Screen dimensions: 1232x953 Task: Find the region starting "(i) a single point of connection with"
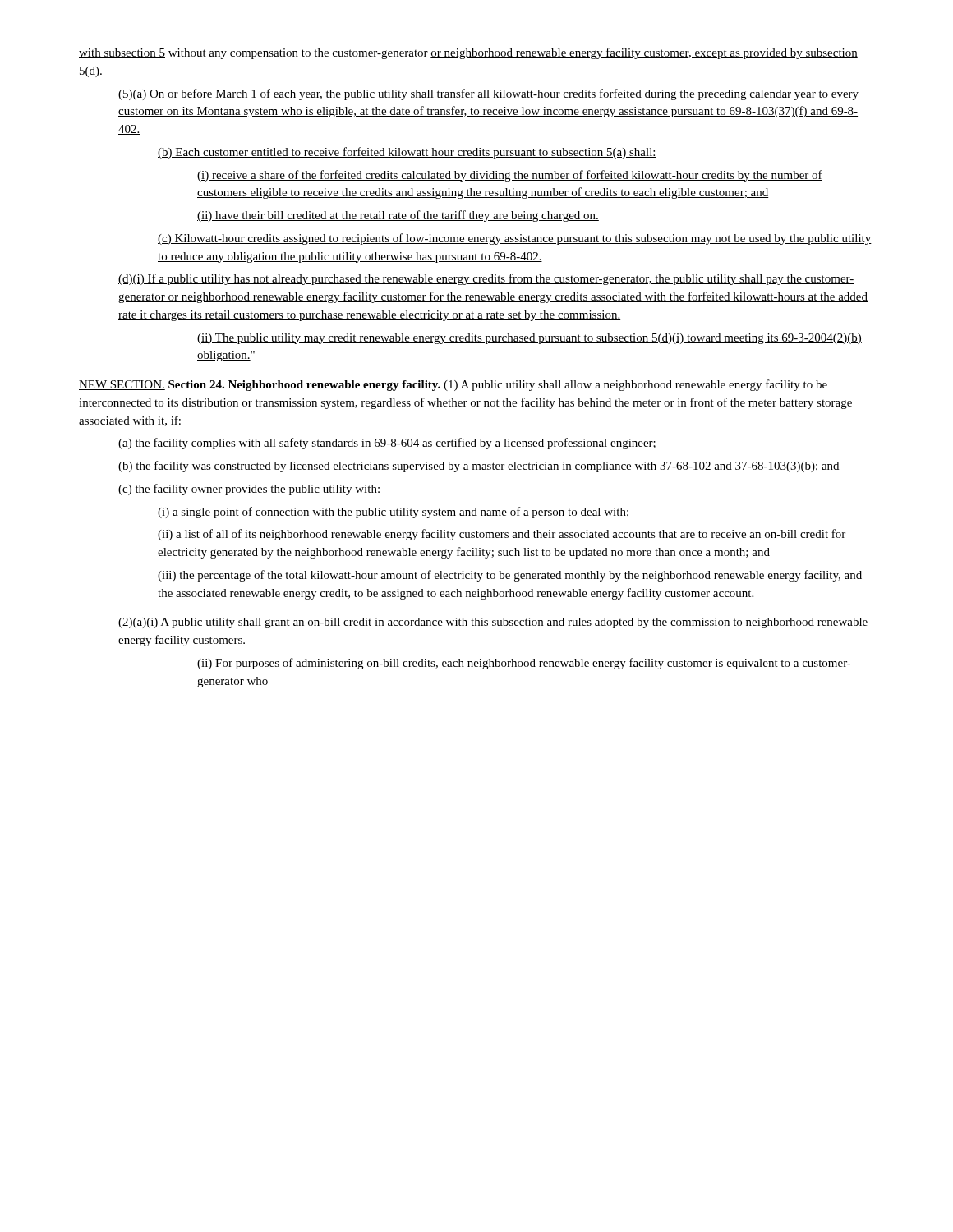click(x=516, y=512)
